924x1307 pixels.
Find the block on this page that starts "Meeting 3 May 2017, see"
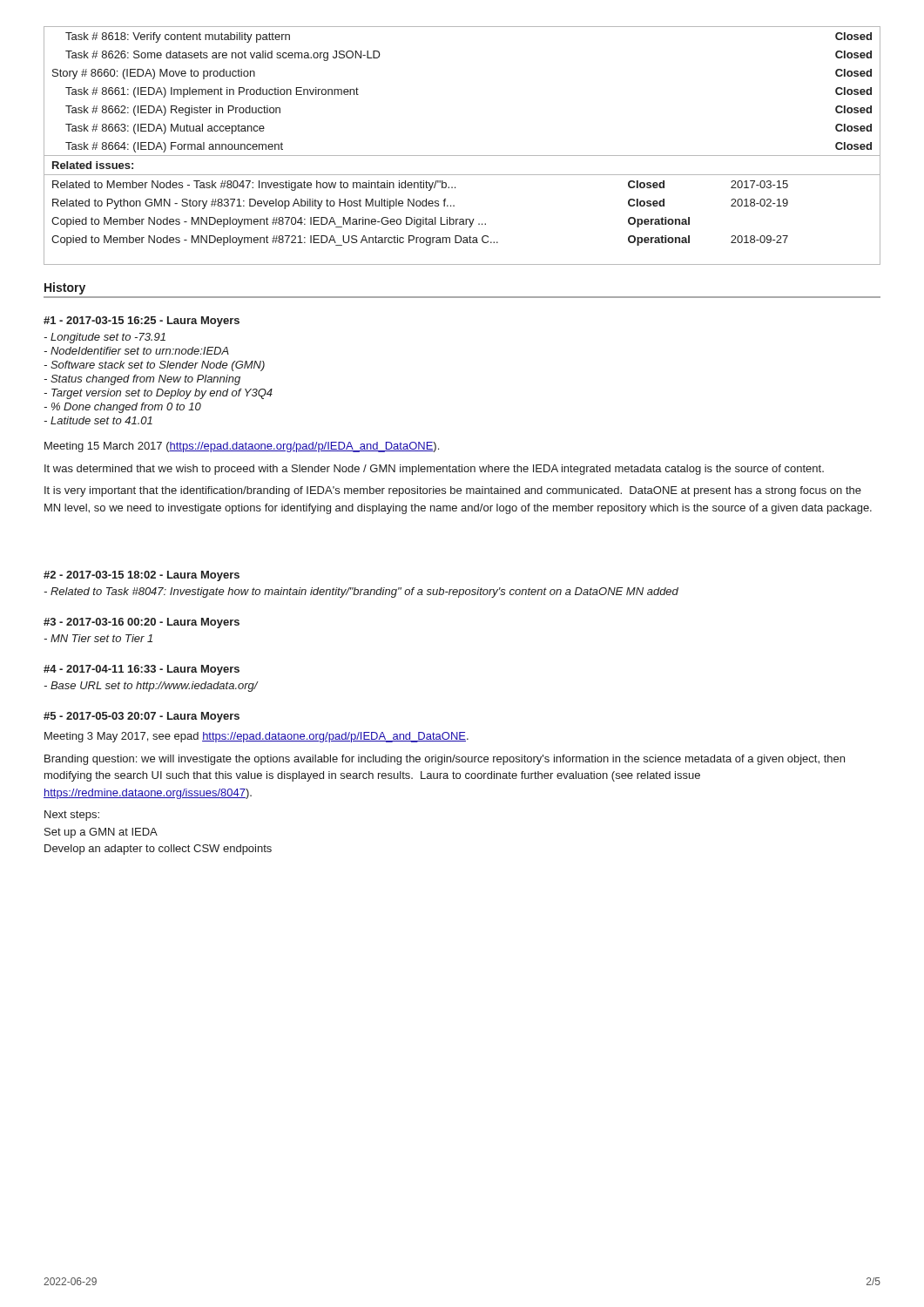point(256,736)
